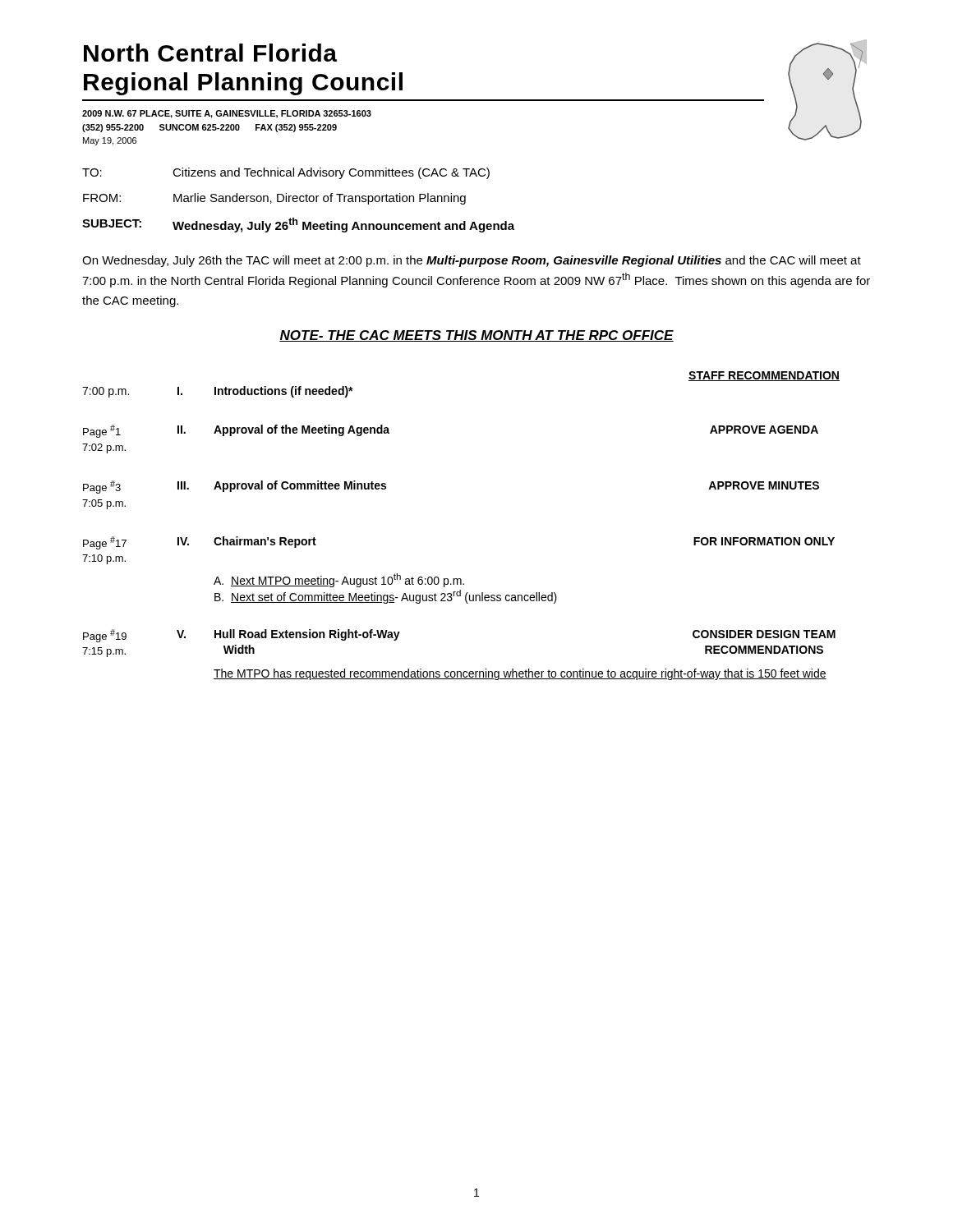This screenshot has width=953, height=1232.
Task: Click on the text block that says "TO: Citizens and Technical Advisory Committees (CAC"
Action: pos(476,172)
